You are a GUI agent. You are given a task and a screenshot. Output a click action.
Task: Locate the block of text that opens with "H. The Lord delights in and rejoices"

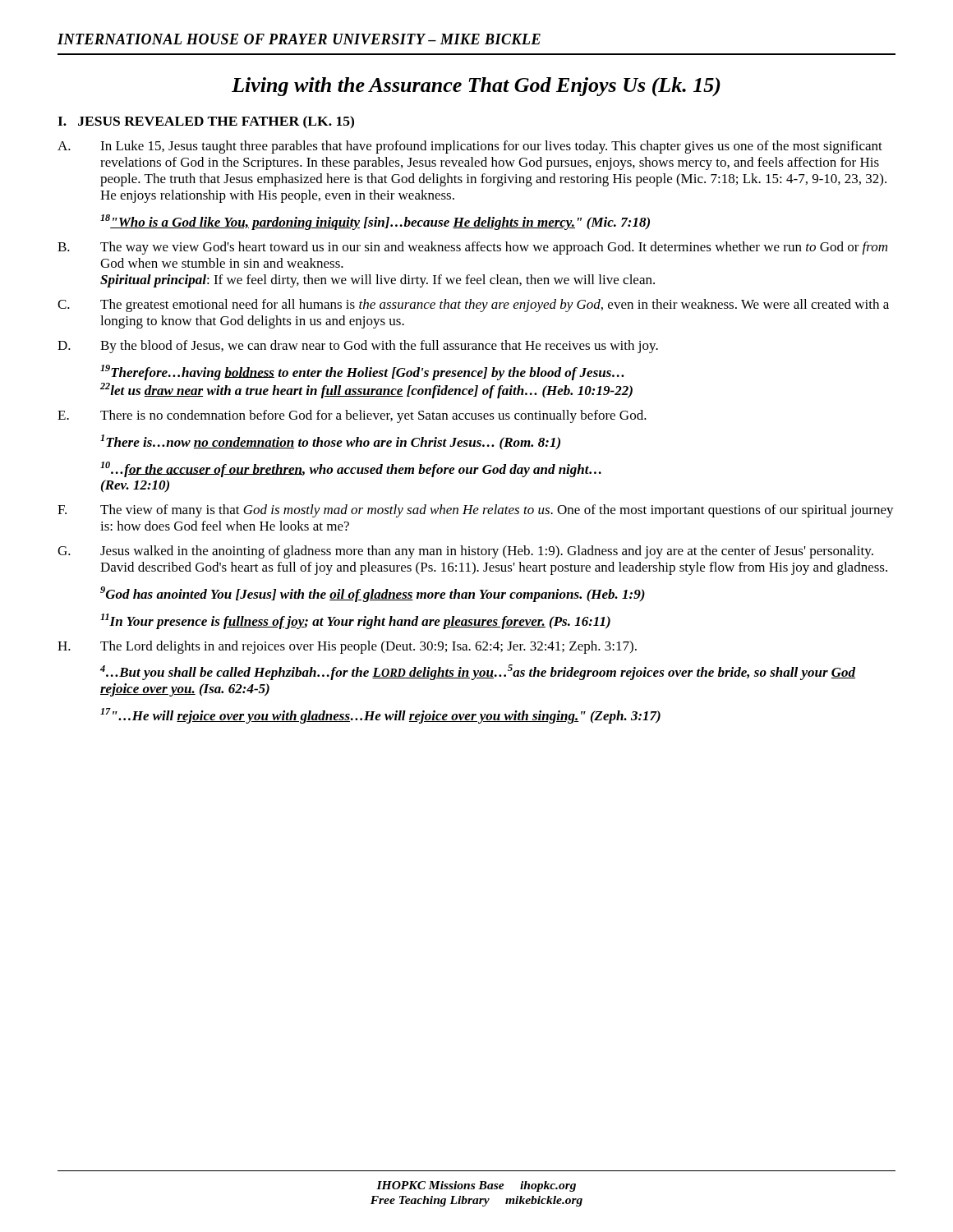(x=476, y=646)
